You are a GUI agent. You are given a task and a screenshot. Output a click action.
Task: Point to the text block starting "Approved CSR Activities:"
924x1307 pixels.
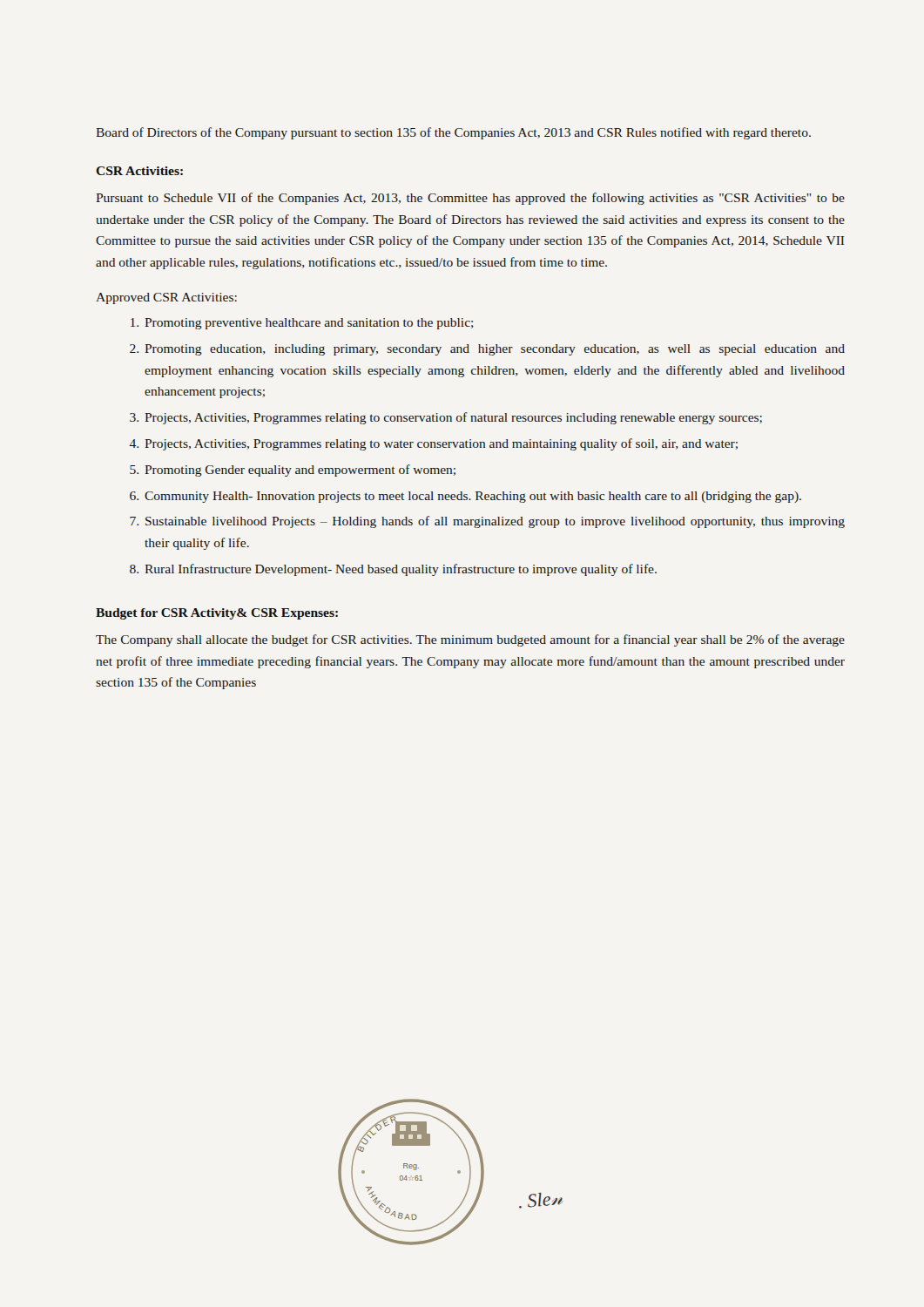tap(167, 297)
